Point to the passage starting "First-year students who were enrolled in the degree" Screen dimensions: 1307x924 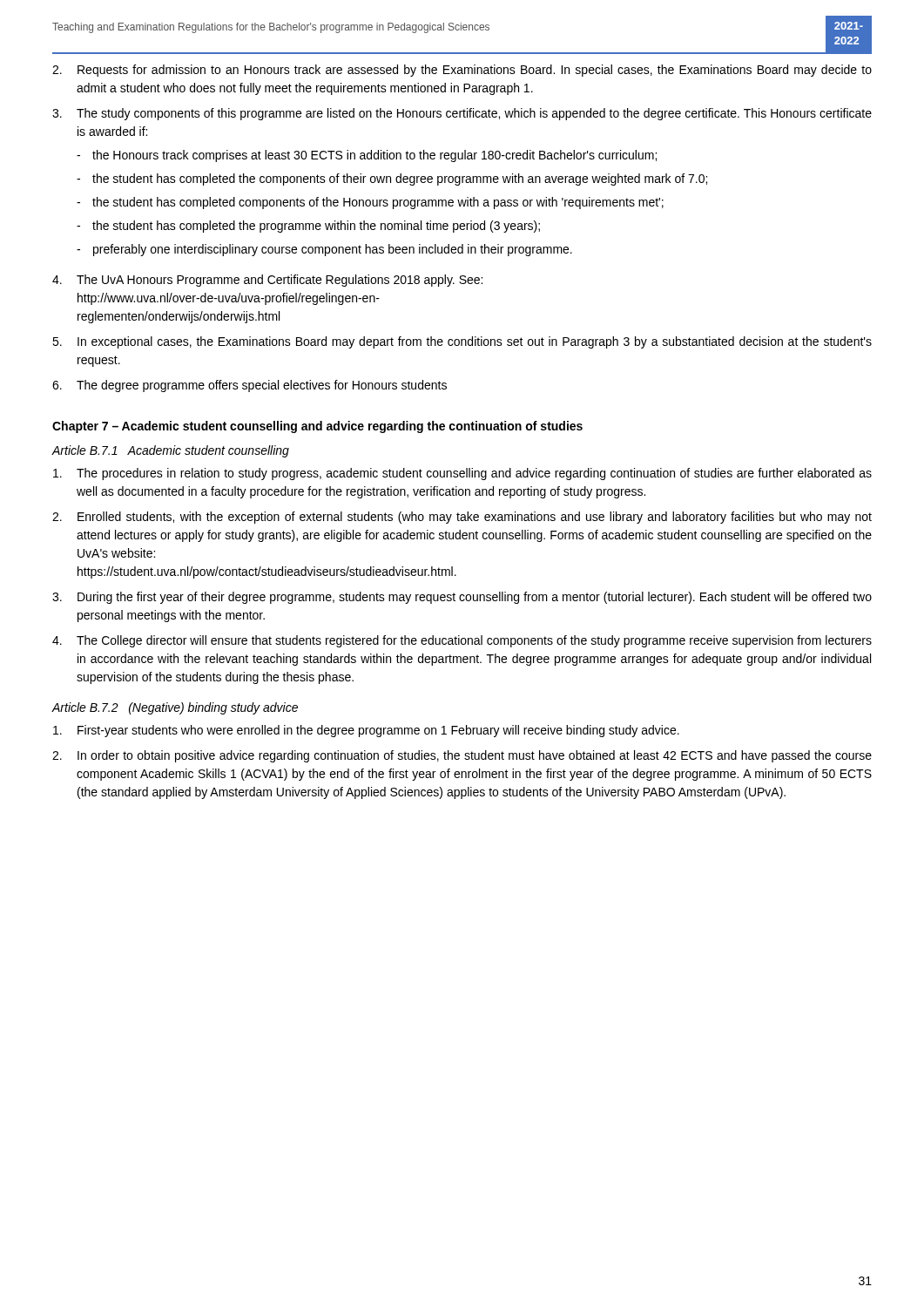(x=462, y=731)
